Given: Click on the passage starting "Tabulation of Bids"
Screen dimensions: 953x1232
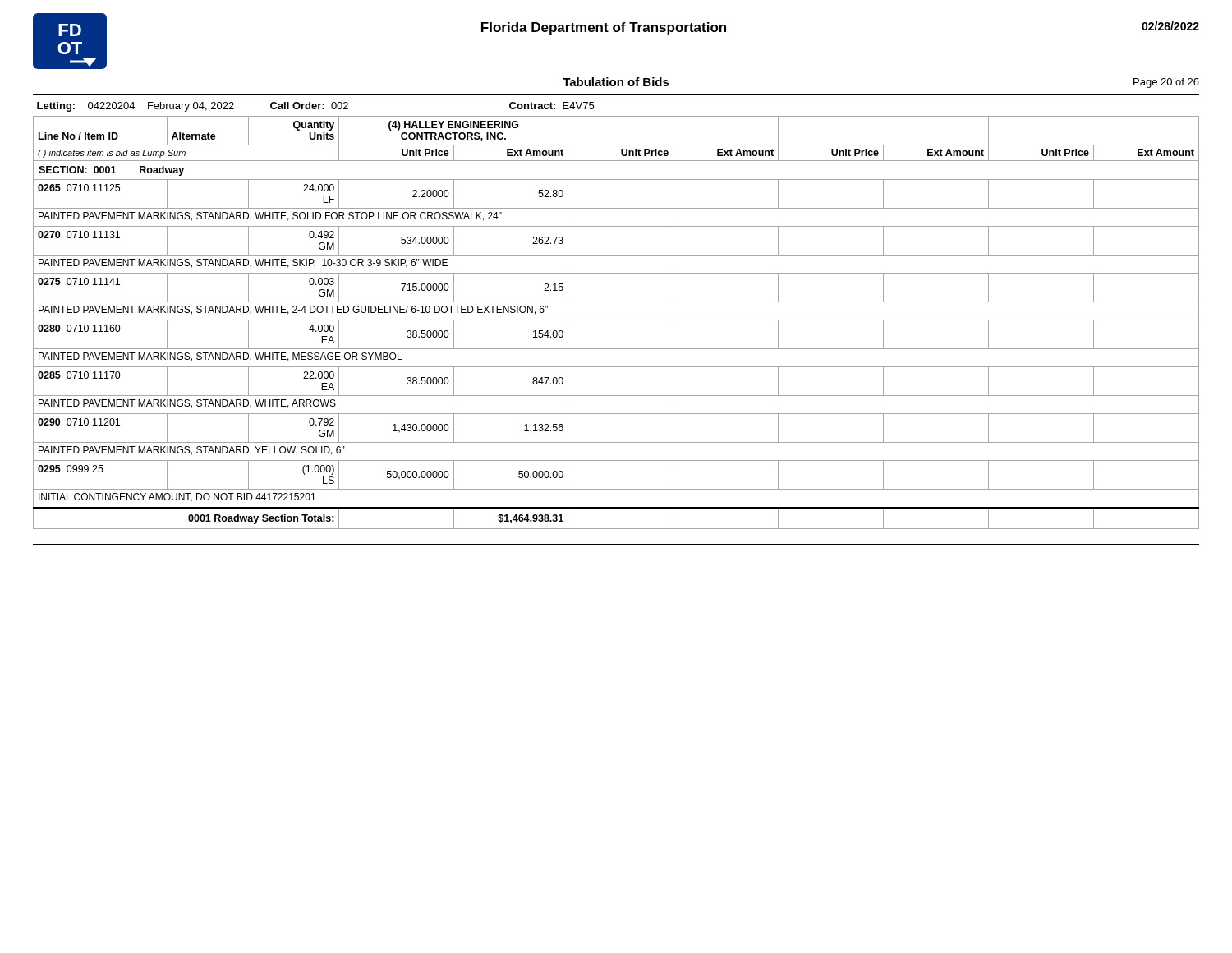Looking at the screenshot, I should click(x=616, y=82).
